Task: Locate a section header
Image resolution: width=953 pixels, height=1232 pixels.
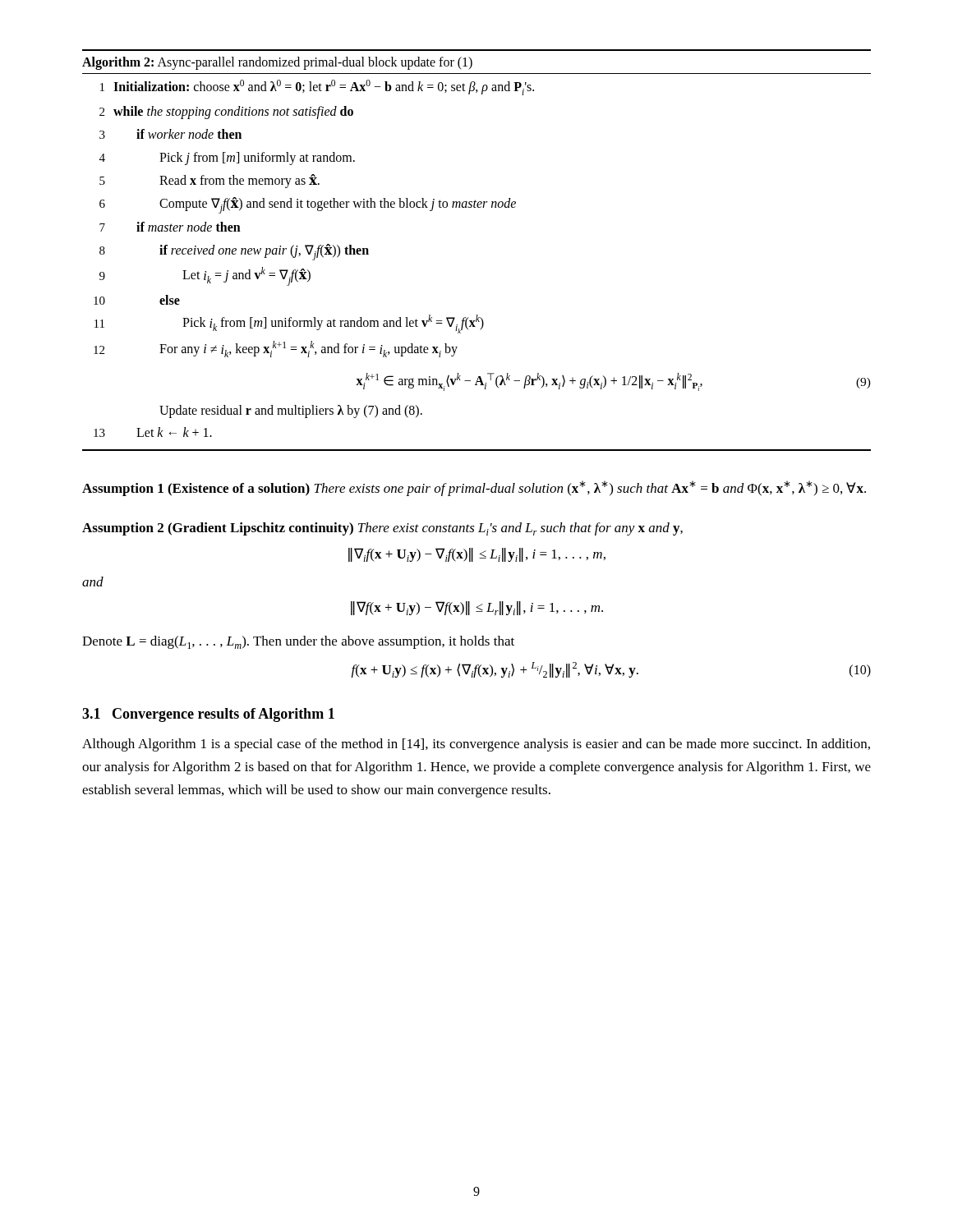Action: coord(209,714)
